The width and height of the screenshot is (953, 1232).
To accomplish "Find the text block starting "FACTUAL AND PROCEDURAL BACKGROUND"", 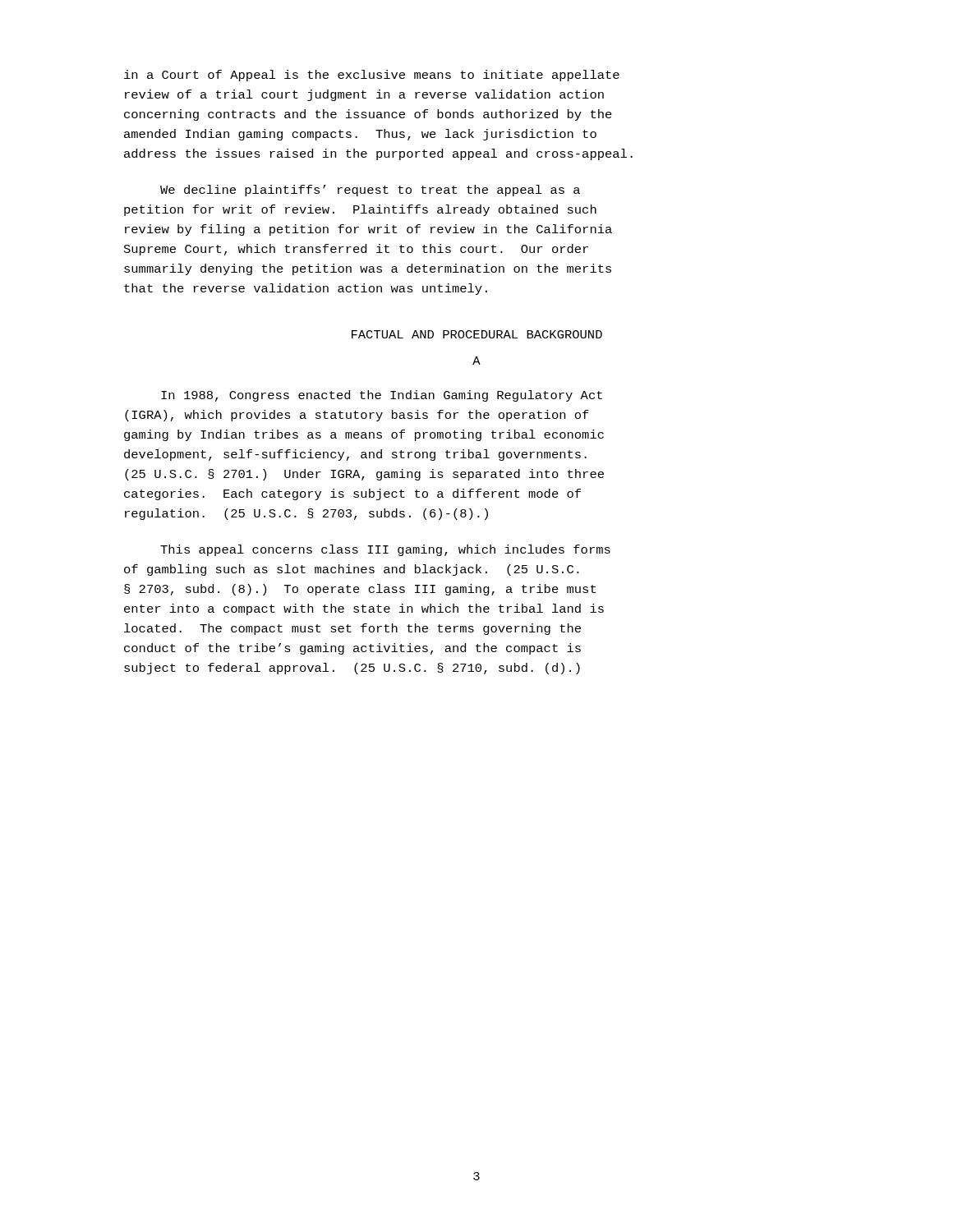I will pyautogui.click(x=476, y=335).
